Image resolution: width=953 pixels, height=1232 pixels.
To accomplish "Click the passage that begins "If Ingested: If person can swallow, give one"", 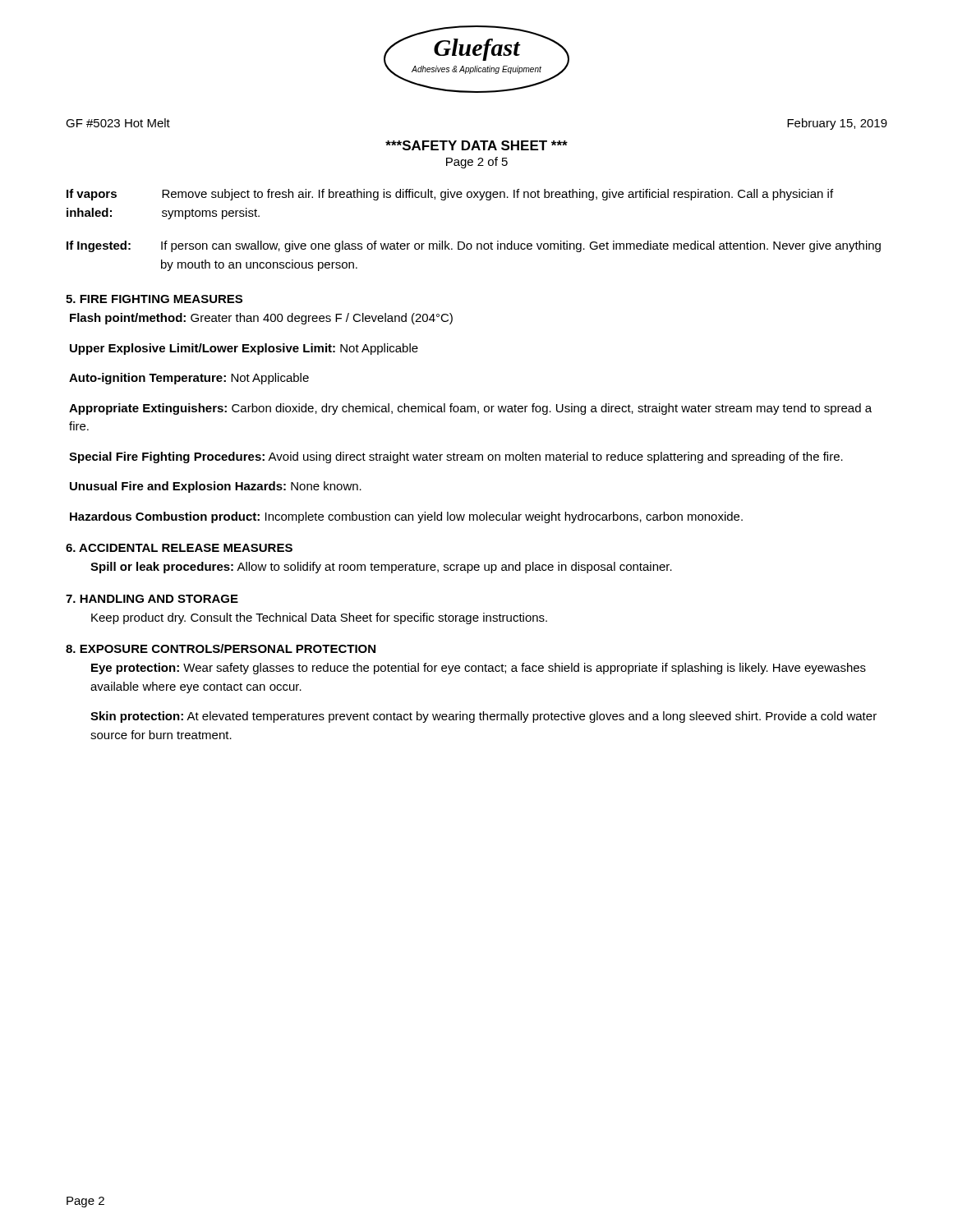I will tap(476, 255).
